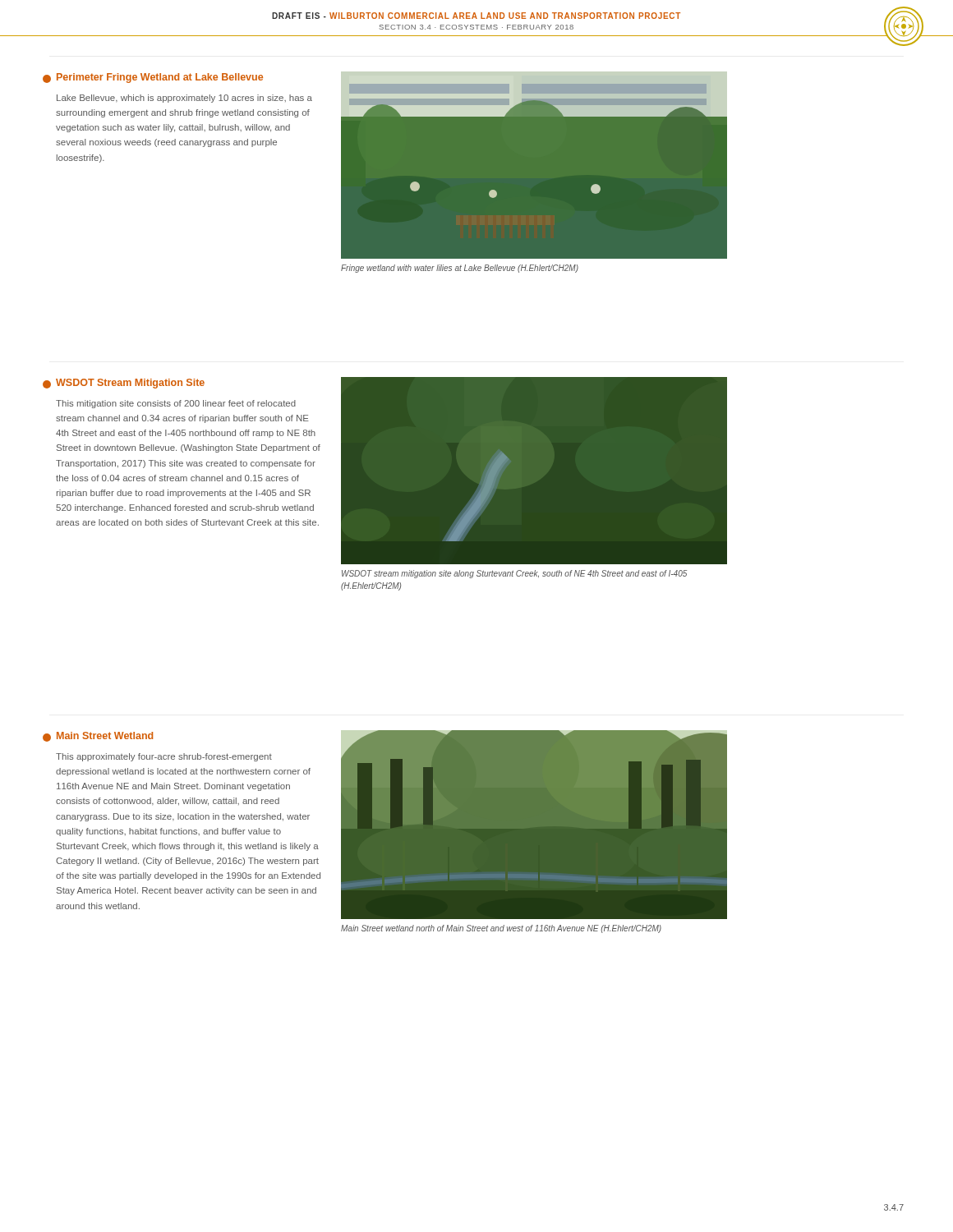953x1232 pixels.
Task: Find the text block with the text "Lake Bellevue, which is approximately"
Action: [x=184, y=128]
